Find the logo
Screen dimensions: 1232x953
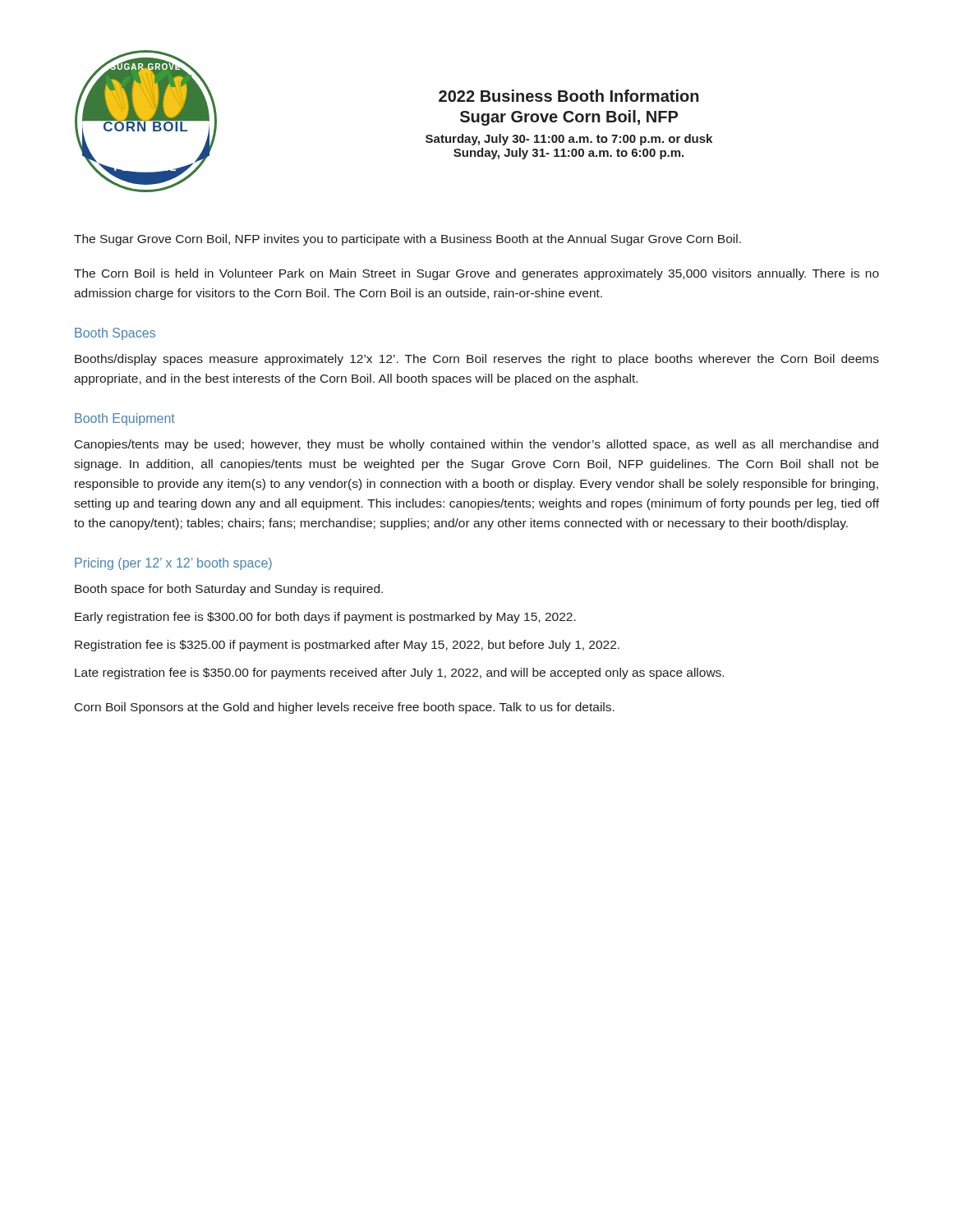146,123
